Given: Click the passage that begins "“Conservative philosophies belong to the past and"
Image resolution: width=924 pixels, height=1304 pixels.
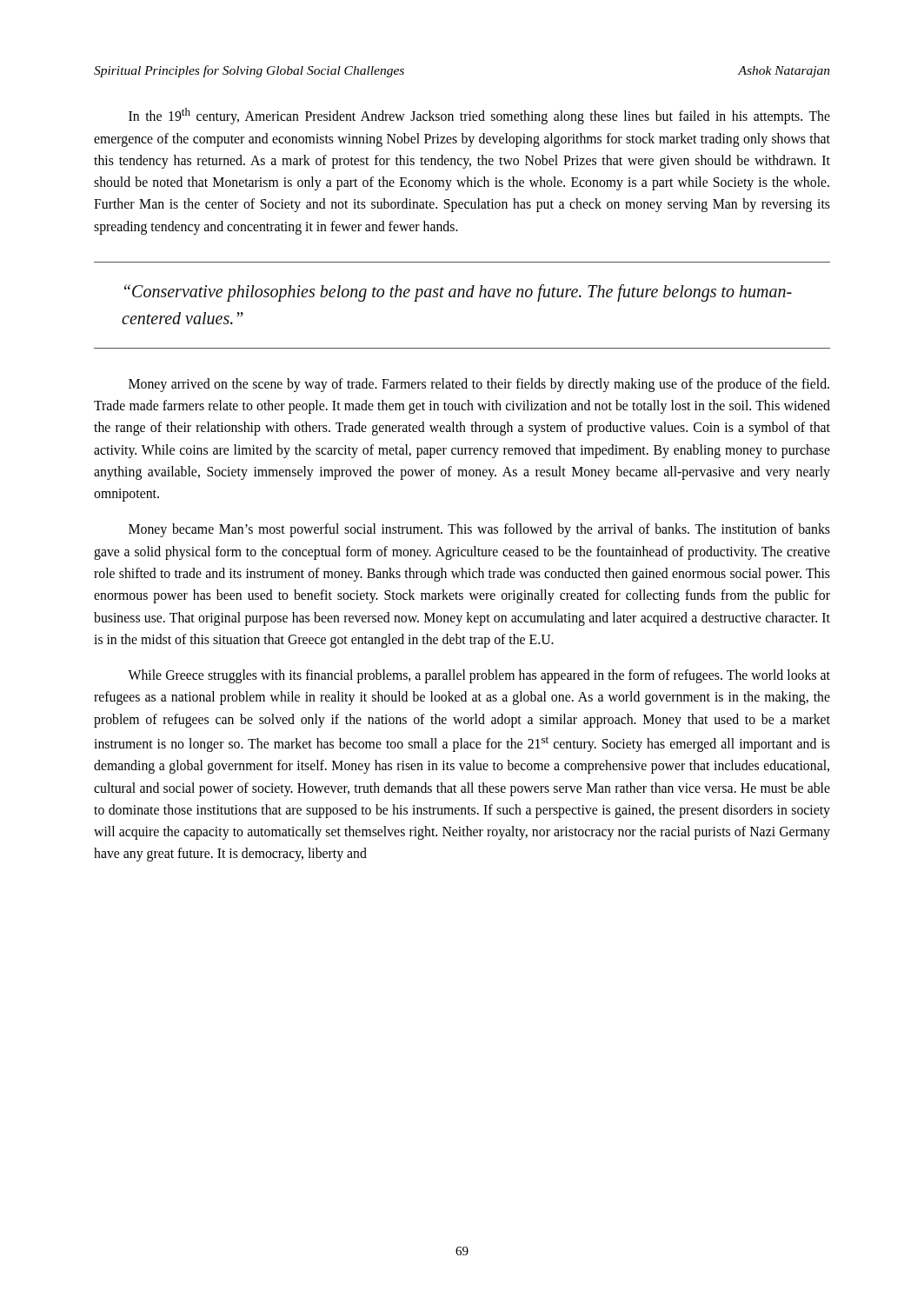Looking at the screenshot, I should point(462,305).
